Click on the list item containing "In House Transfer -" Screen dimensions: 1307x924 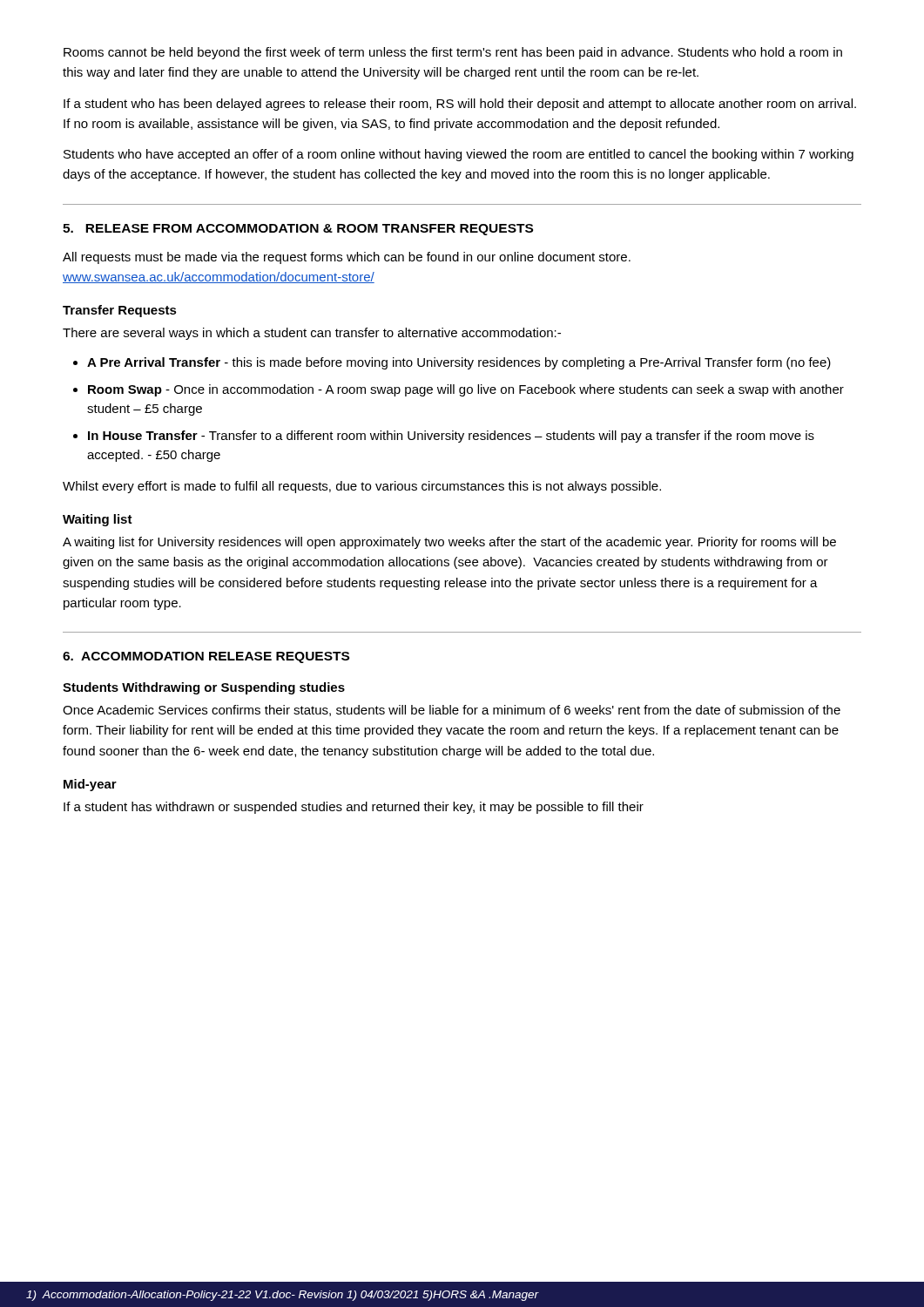pyautogui.click(x=451, y=445)
